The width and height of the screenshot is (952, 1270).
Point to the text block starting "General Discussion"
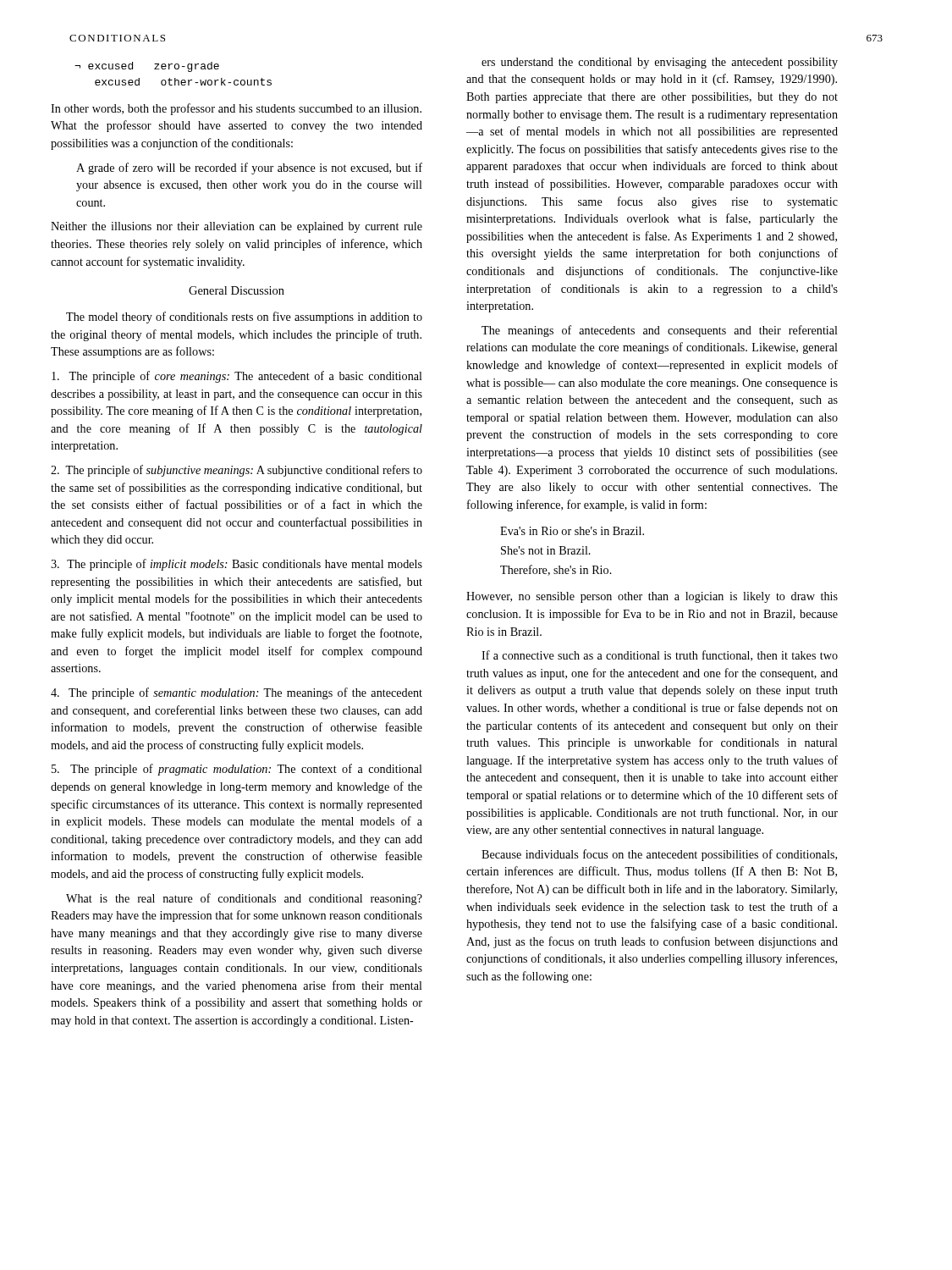click(237, 291)
